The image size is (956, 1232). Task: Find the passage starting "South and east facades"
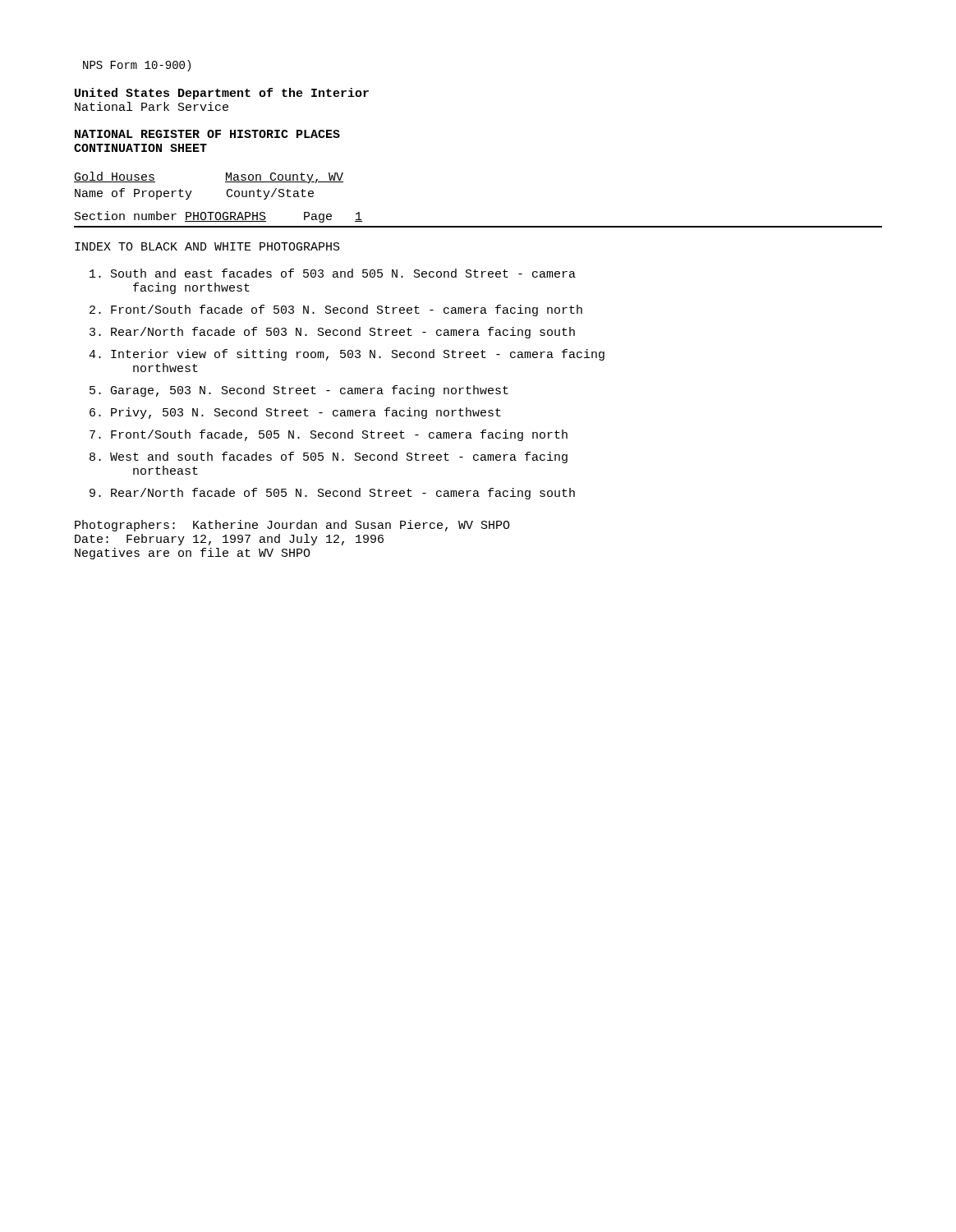478,282
